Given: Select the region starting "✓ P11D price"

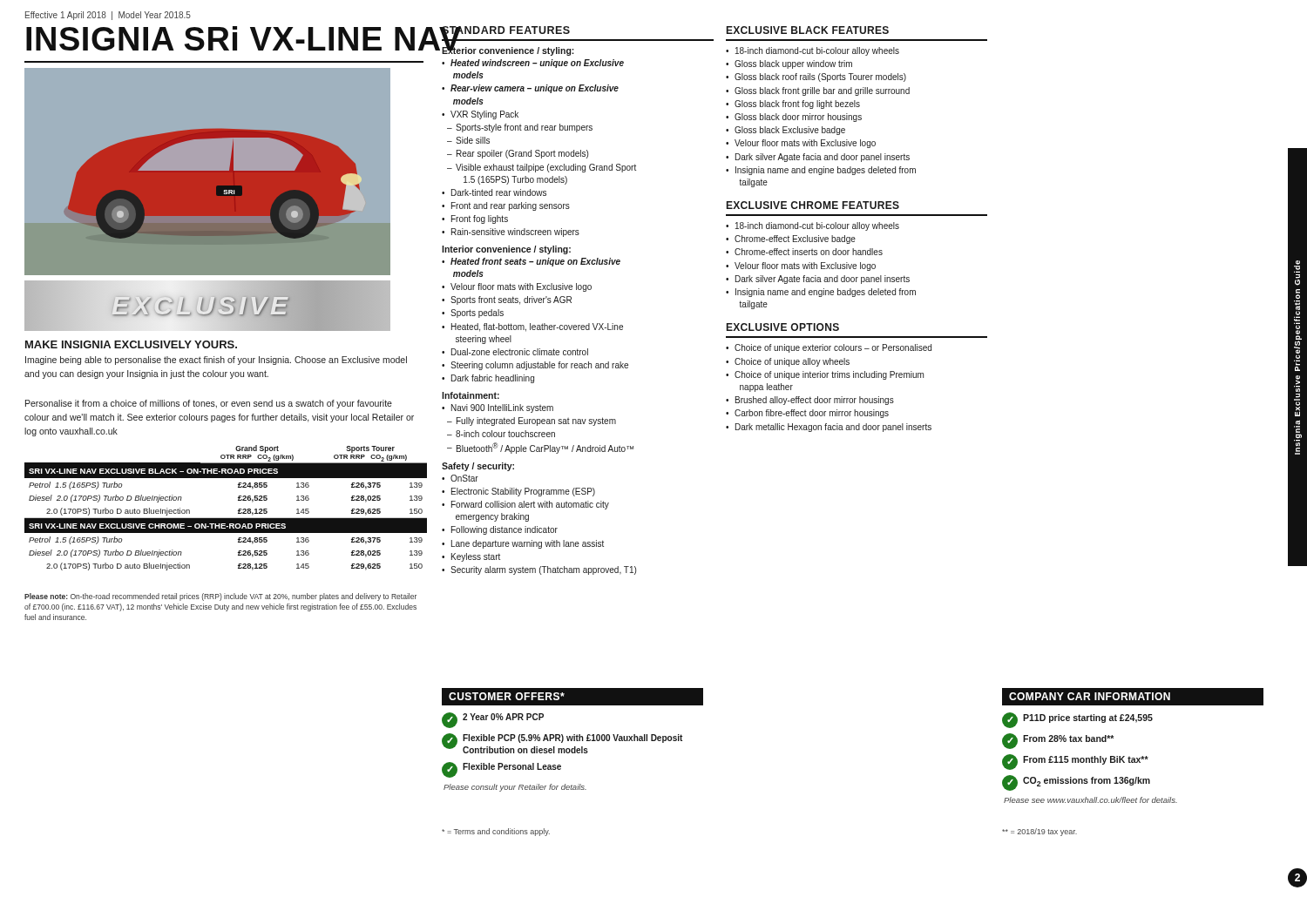Looking at the screenshot, I should coord(1077,720).
